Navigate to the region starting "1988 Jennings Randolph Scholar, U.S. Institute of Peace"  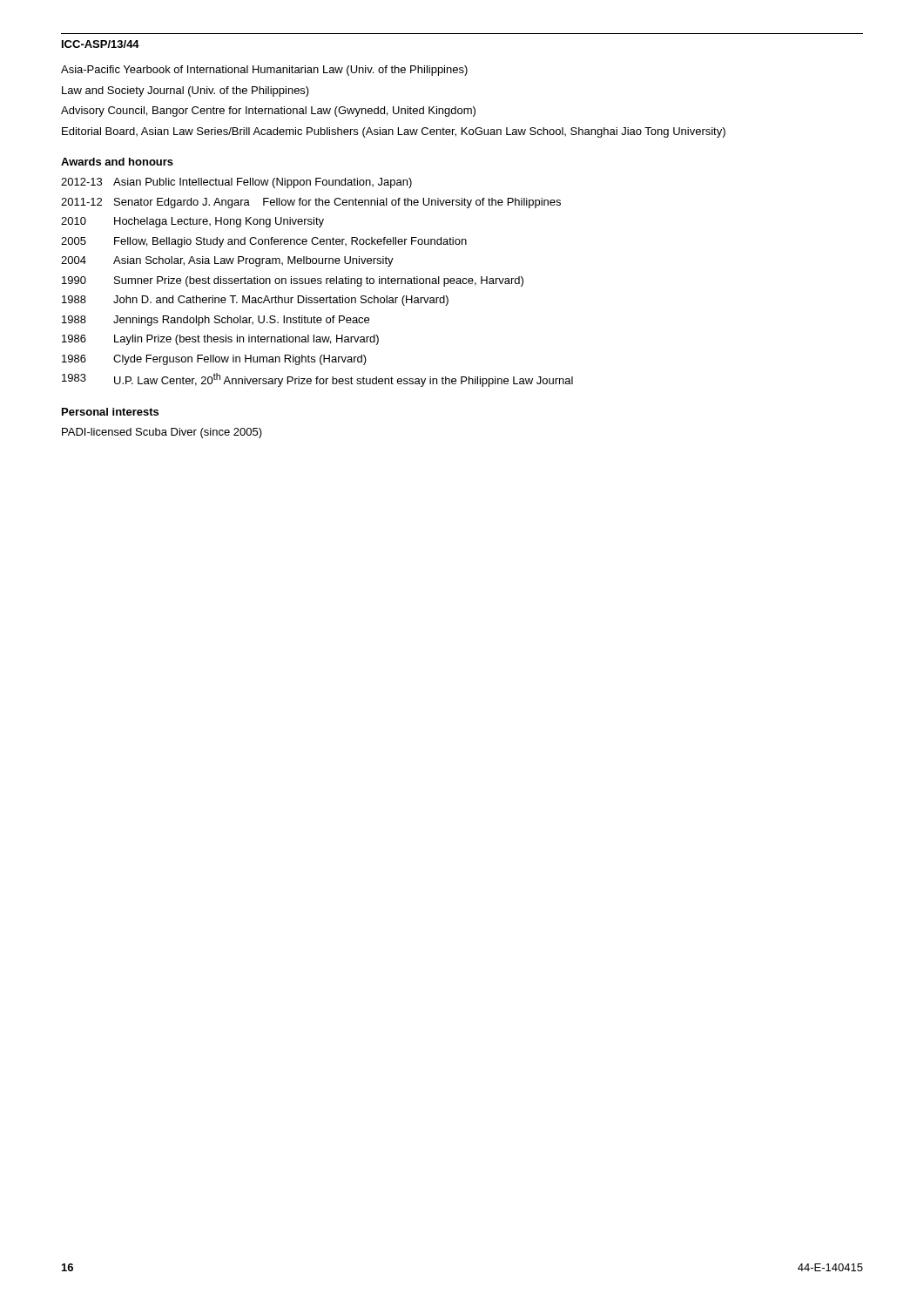(216, 321)
